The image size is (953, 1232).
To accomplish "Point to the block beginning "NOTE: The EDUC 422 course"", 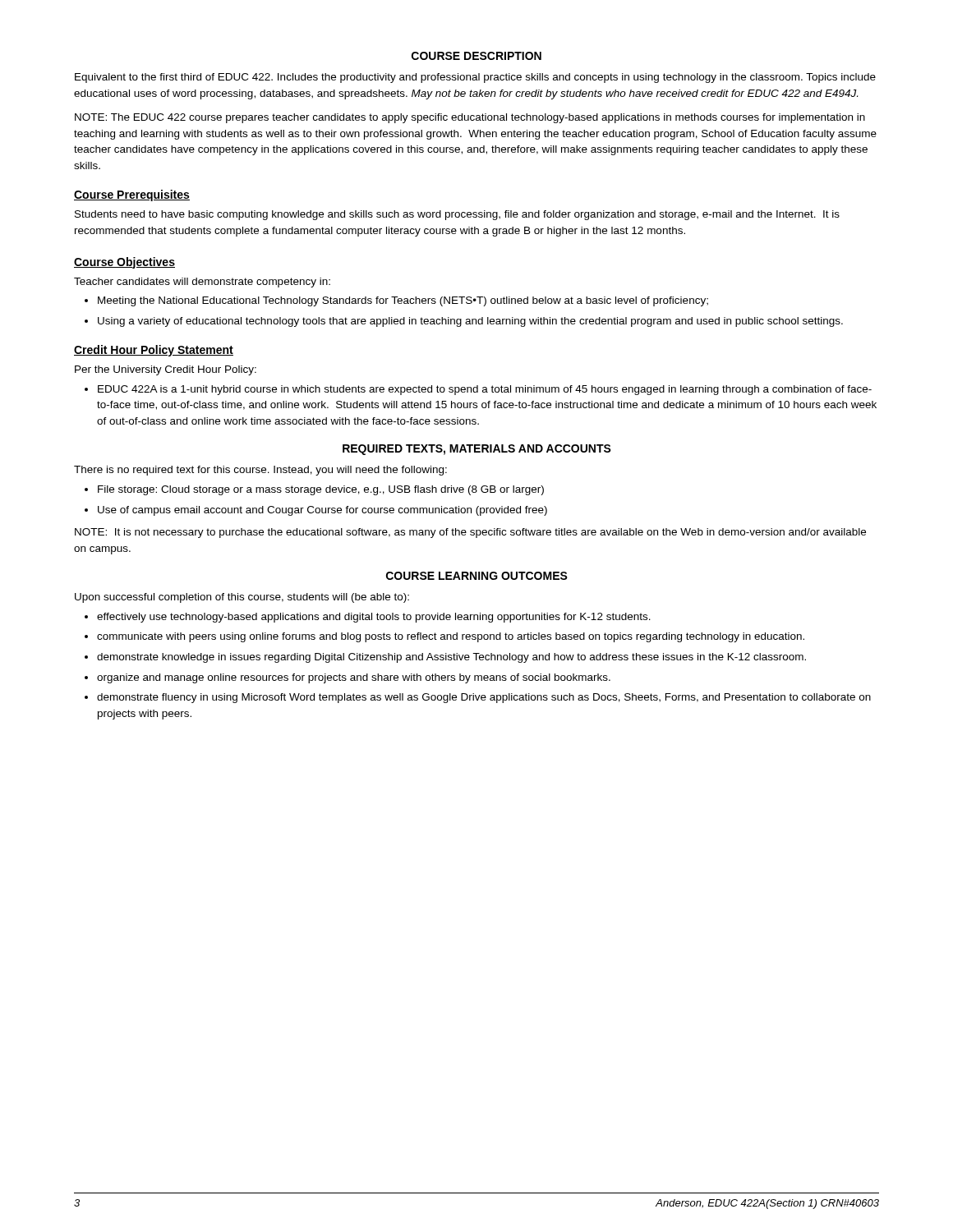I will [475, 141].
